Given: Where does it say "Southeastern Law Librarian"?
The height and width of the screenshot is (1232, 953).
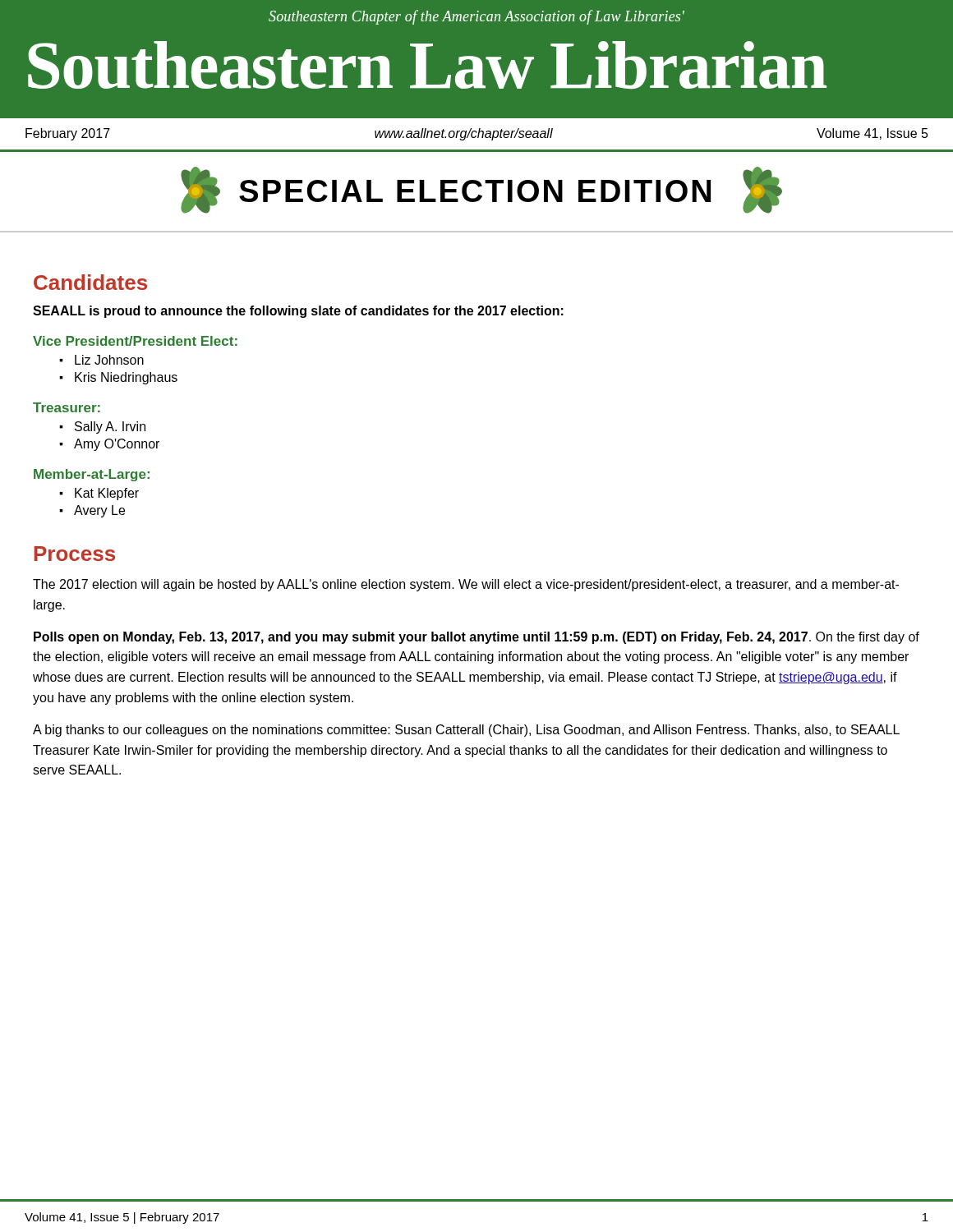Looking at the screenshot, I should [x=426, y=66].
